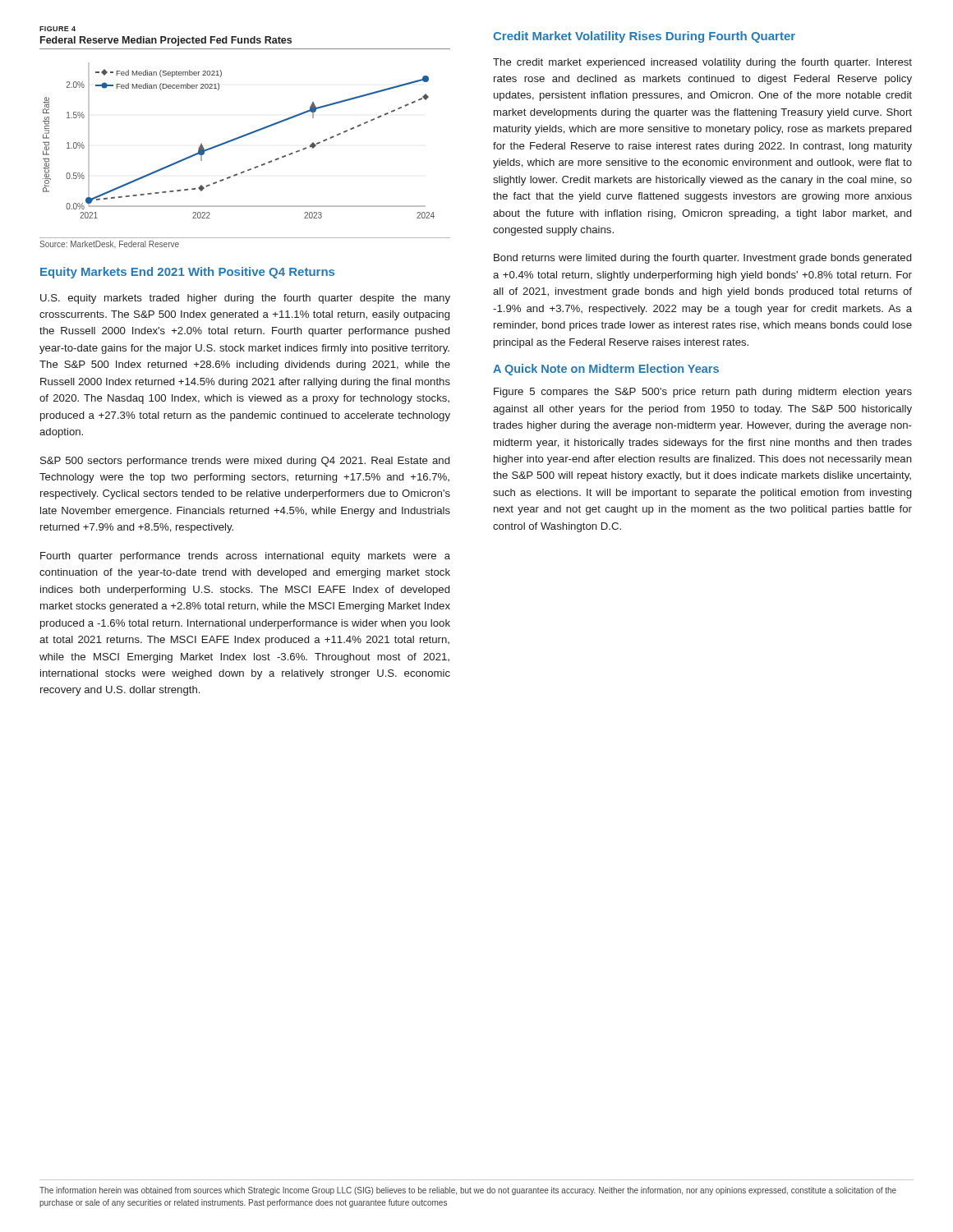Point to the section header beginning "Credit Market Volatility"
The image size is (953, 1232).
tap(644, 36)
